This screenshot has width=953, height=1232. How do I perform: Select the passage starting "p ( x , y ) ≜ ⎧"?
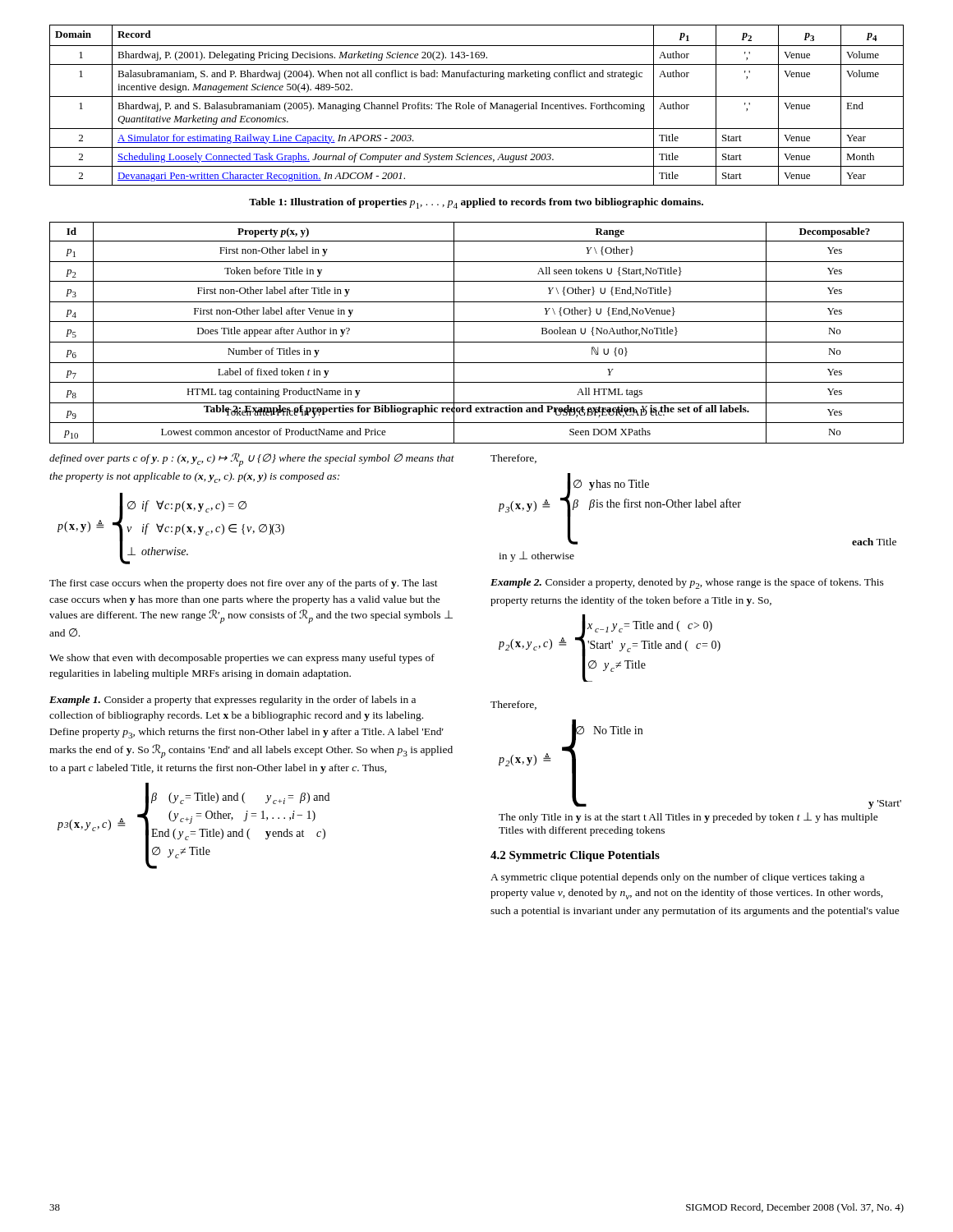click(197, 530)
